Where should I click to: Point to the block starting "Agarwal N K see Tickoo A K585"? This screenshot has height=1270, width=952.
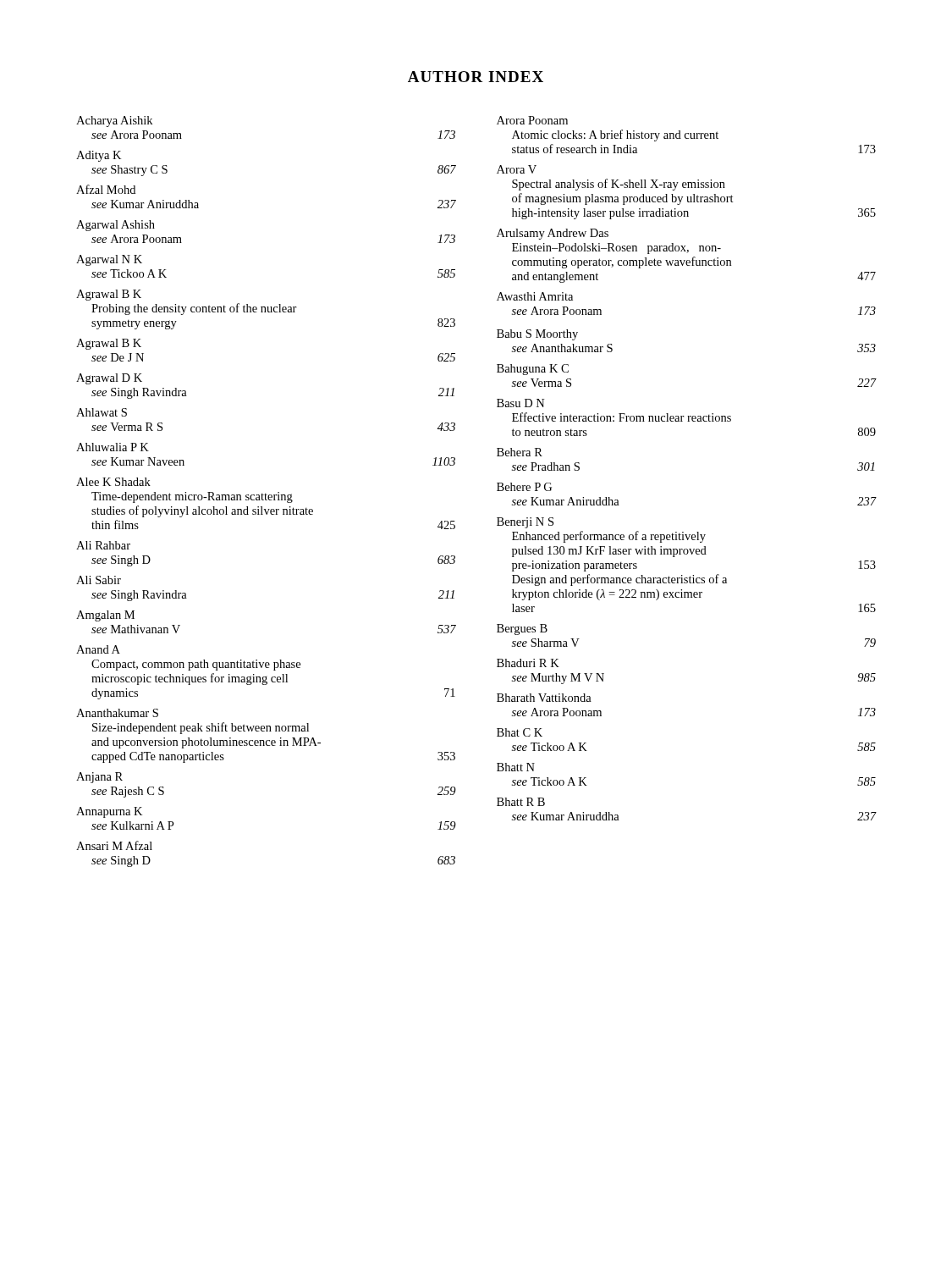pos(109,260)
